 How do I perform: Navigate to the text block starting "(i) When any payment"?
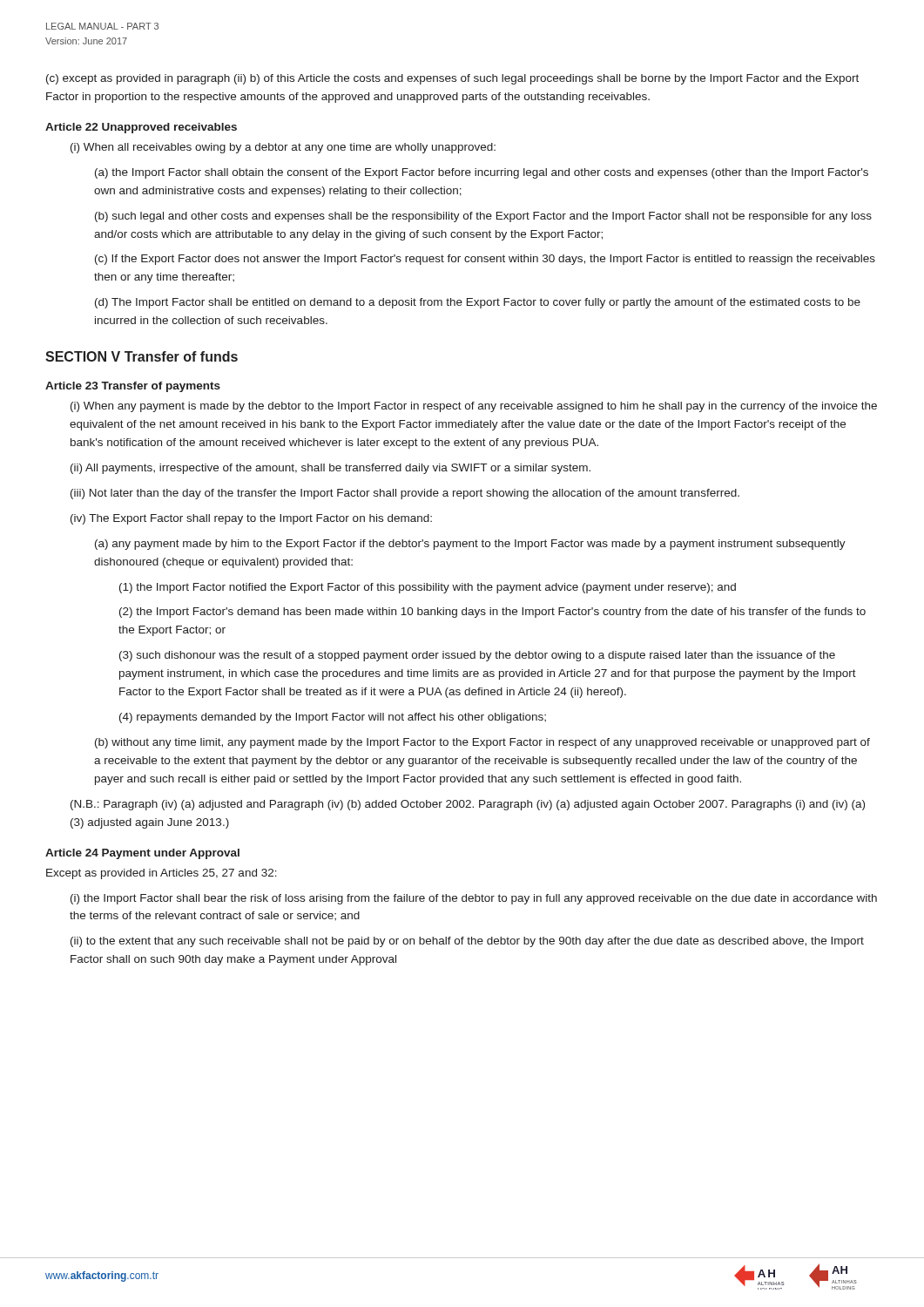tap(474, 424)
